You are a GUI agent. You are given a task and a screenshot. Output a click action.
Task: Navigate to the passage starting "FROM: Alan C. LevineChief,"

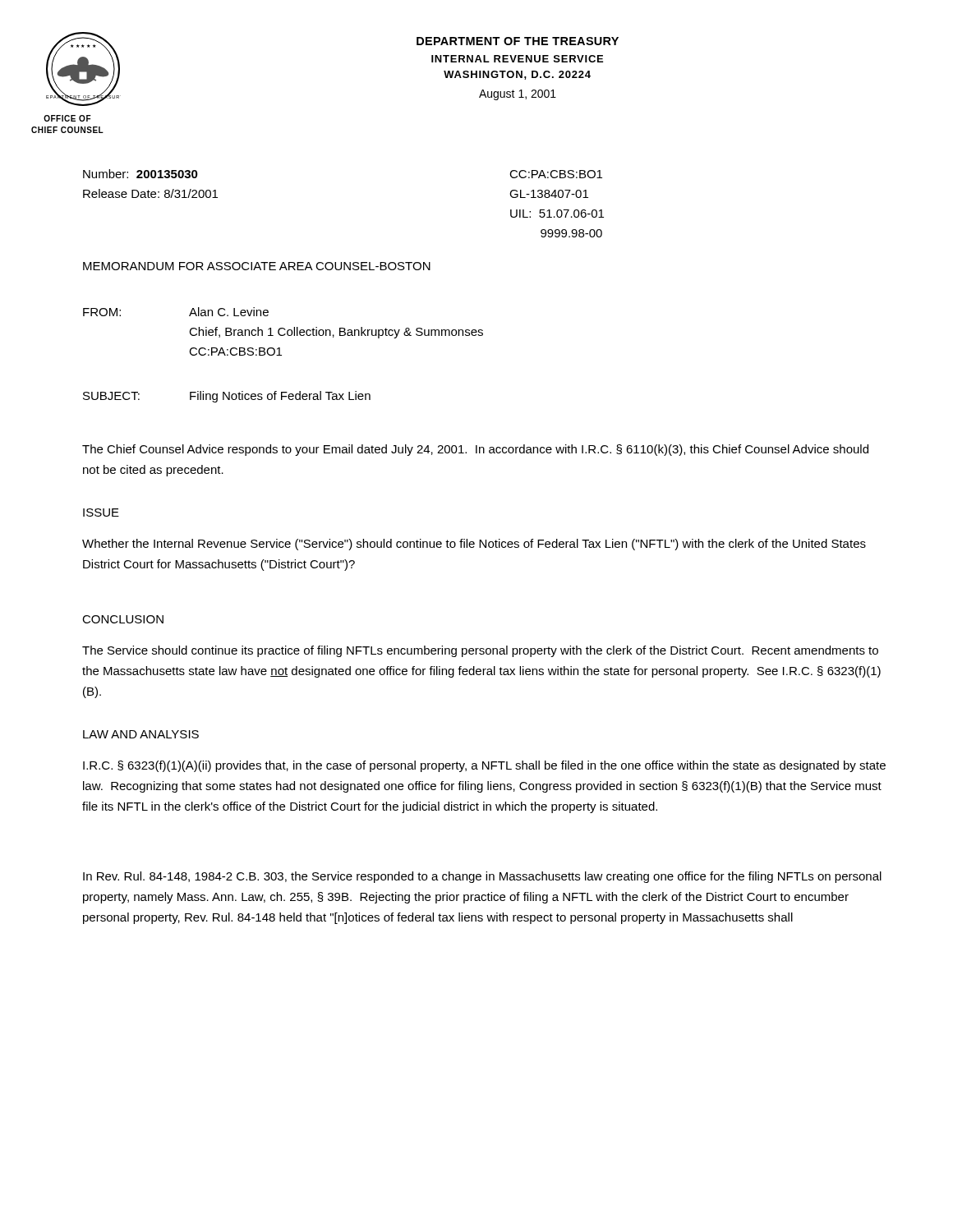click(283, 332)
